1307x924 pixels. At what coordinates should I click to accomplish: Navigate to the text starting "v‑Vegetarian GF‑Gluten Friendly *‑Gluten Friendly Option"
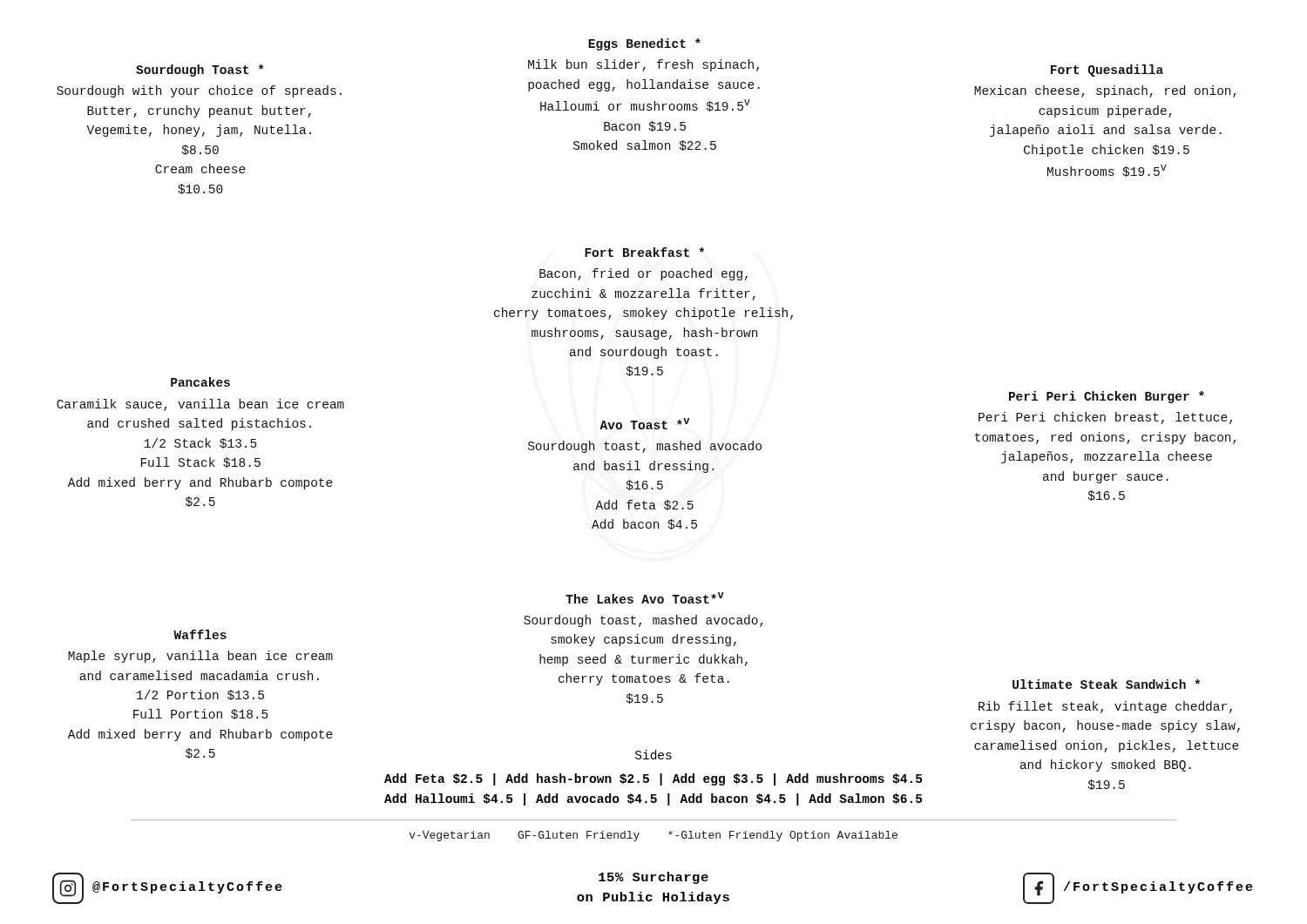tap(446, 836)
